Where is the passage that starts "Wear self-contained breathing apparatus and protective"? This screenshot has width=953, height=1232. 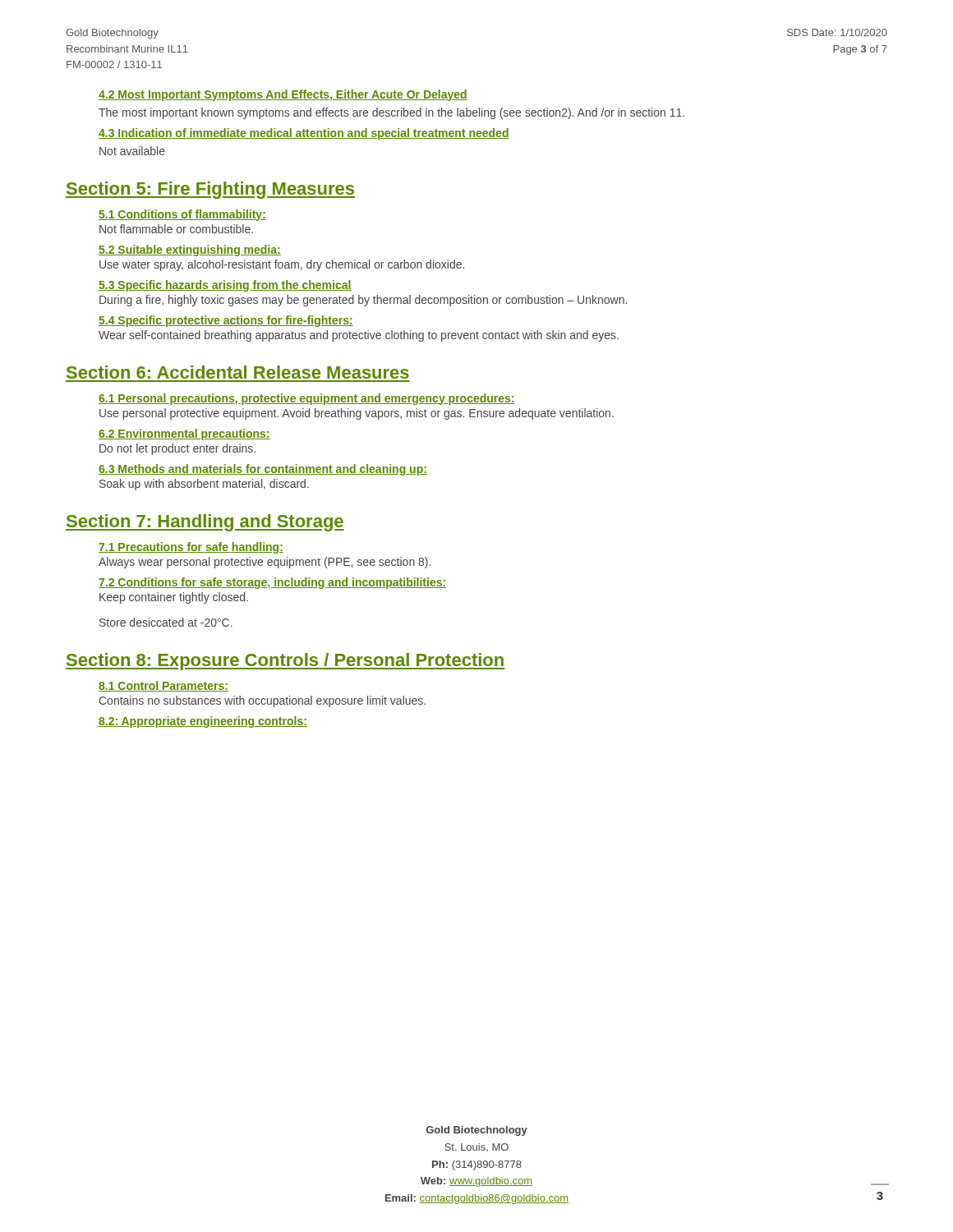pyautogui.click(x=359, y=335)
